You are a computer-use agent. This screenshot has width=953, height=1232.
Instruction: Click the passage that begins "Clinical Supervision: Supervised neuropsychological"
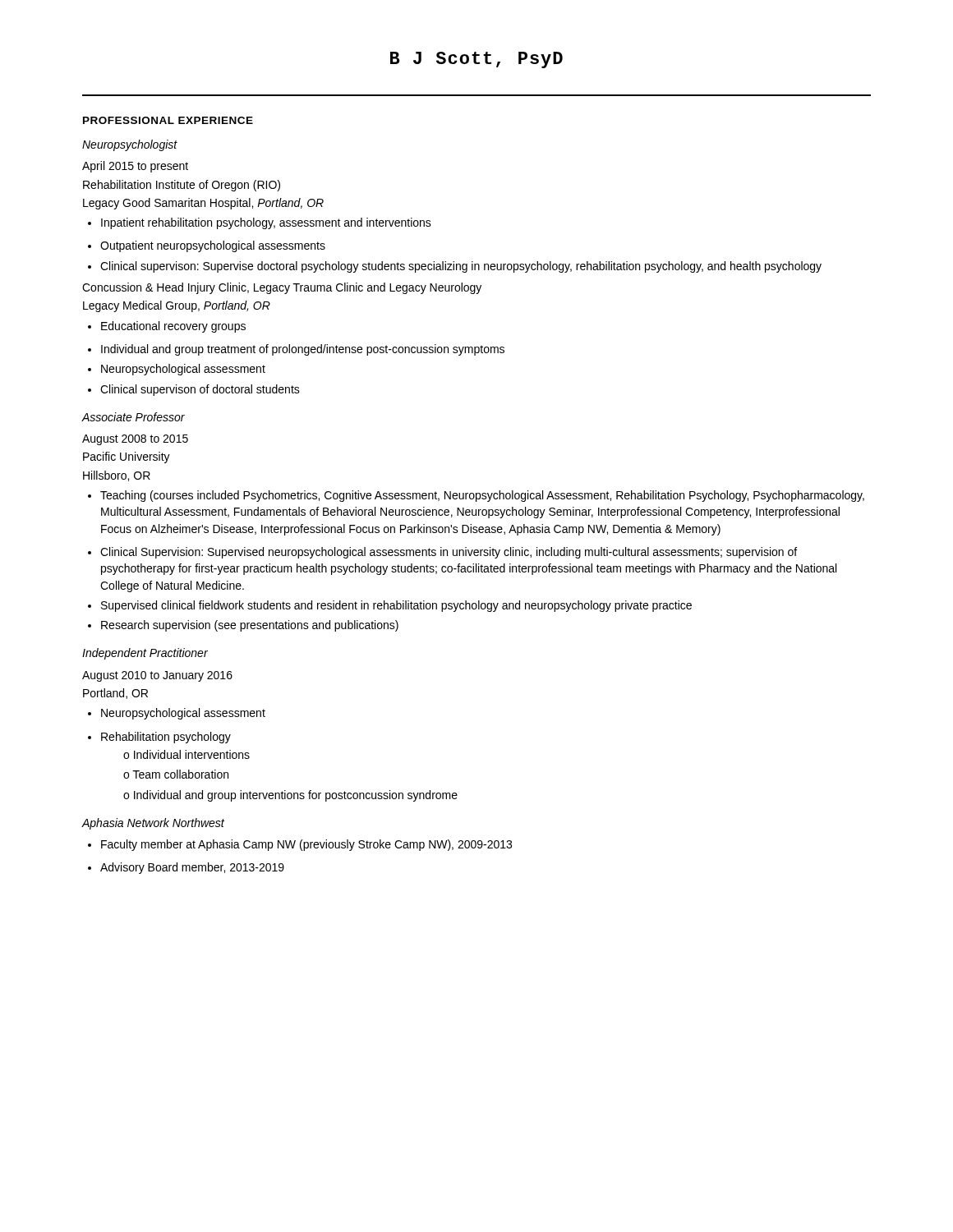coord(476,569)
